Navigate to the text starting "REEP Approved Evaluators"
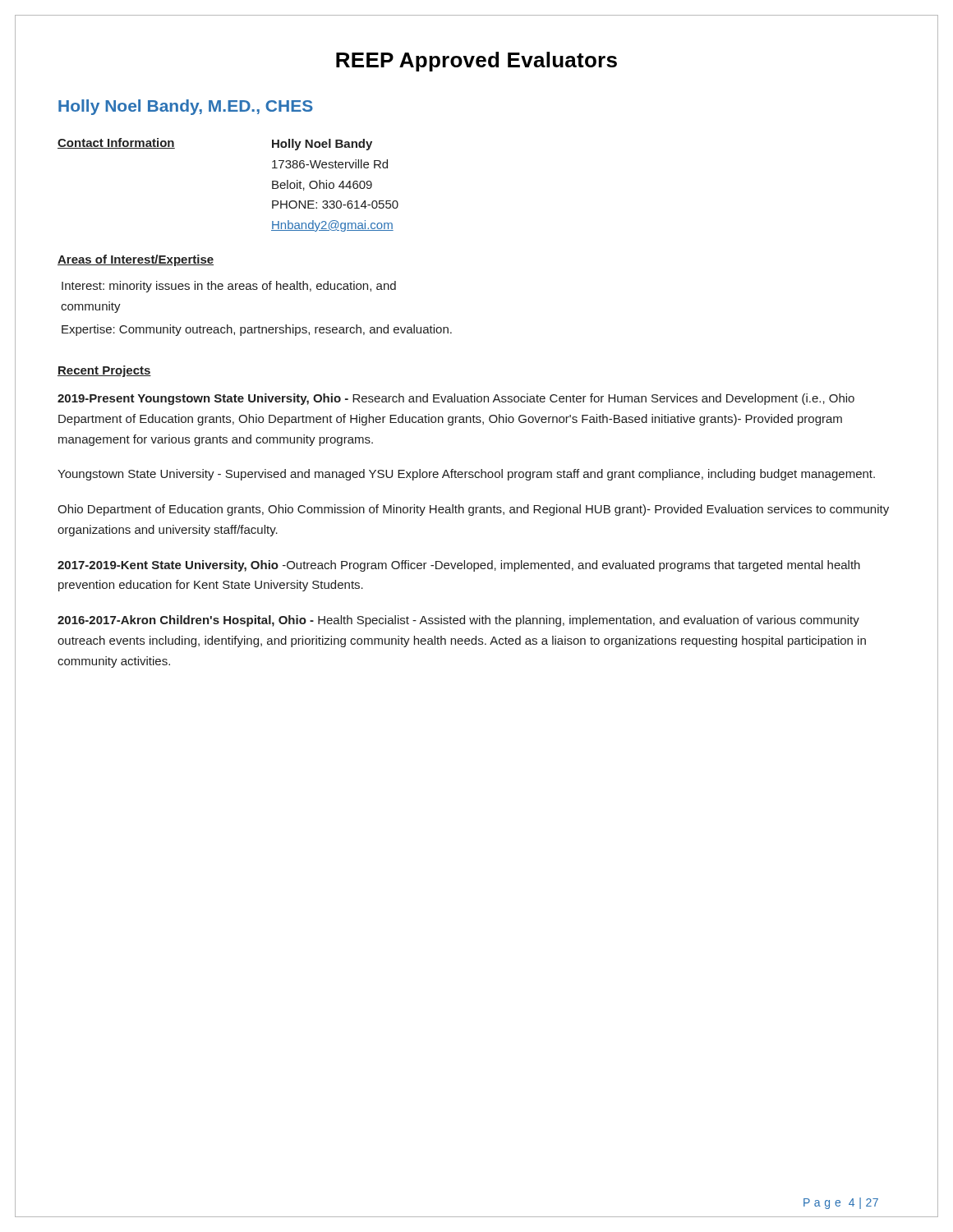The height and width of the screenshot is (1232, 953). (476, 60)
